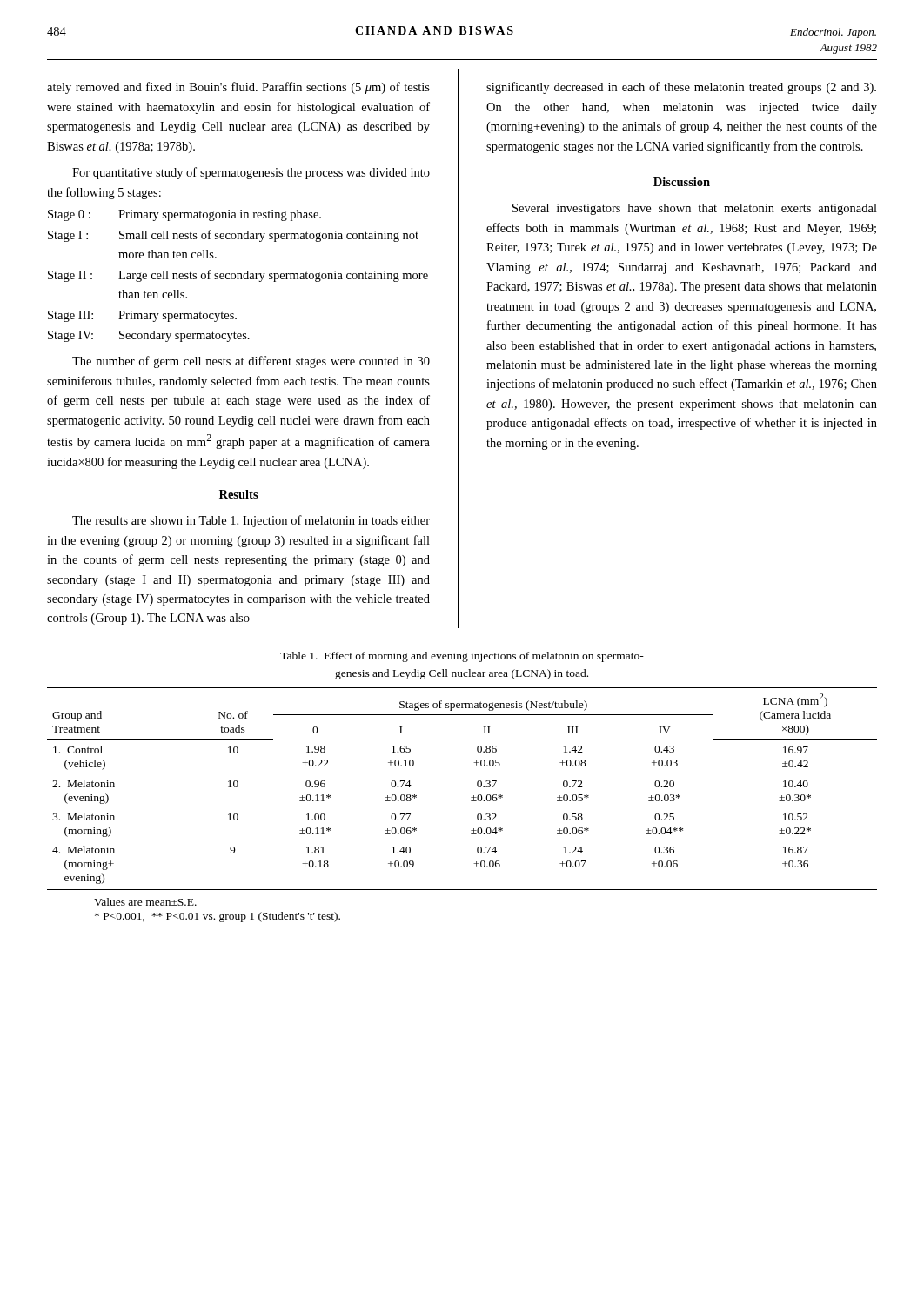The height and width of the screenshot is (1305, 924).
Task: Click on the list item with the text "Stage IV: Secondary spermatocytes."
Action: [238, 335]
